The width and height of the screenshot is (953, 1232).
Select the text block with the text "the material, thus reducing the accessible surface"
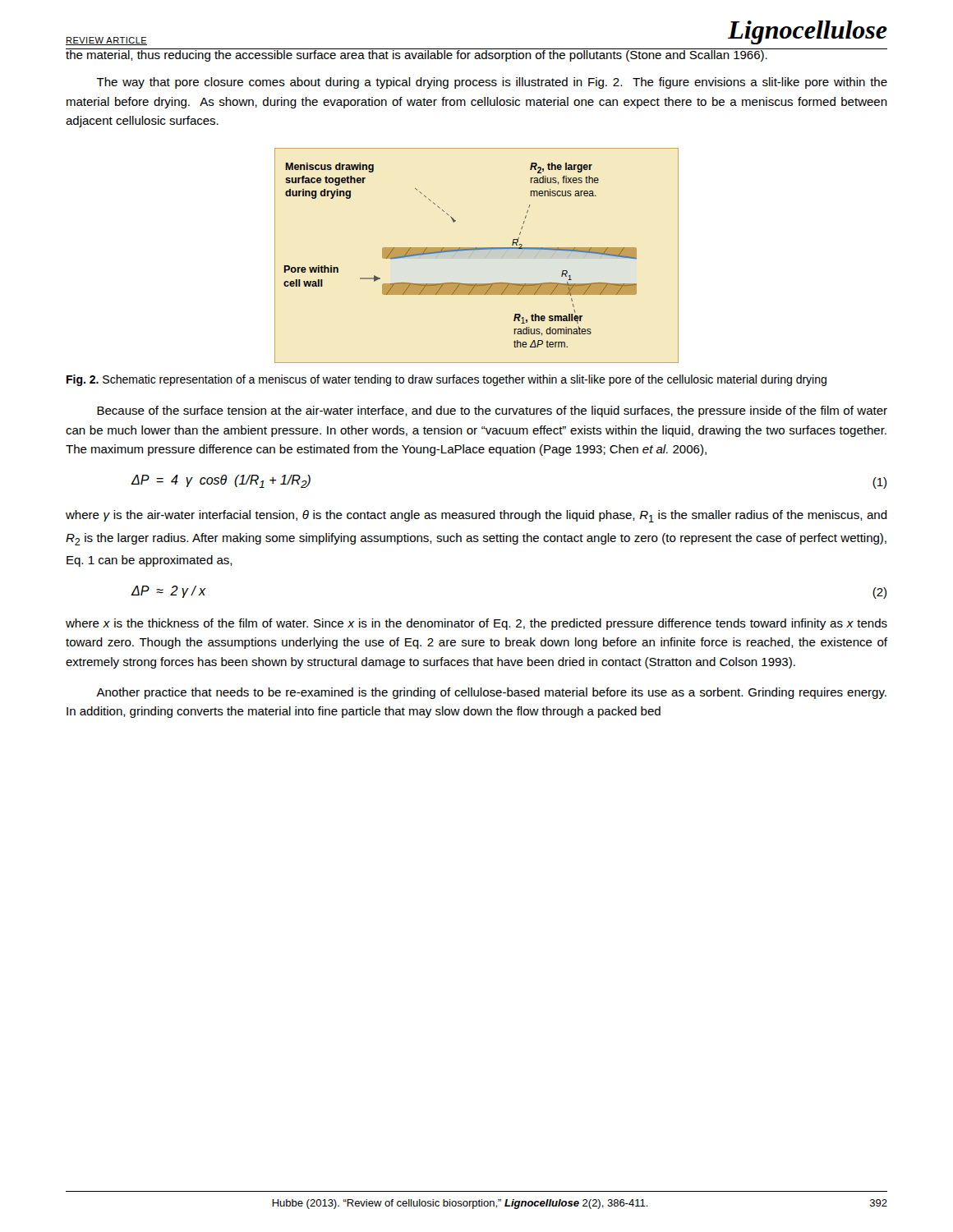pos(417,55)
